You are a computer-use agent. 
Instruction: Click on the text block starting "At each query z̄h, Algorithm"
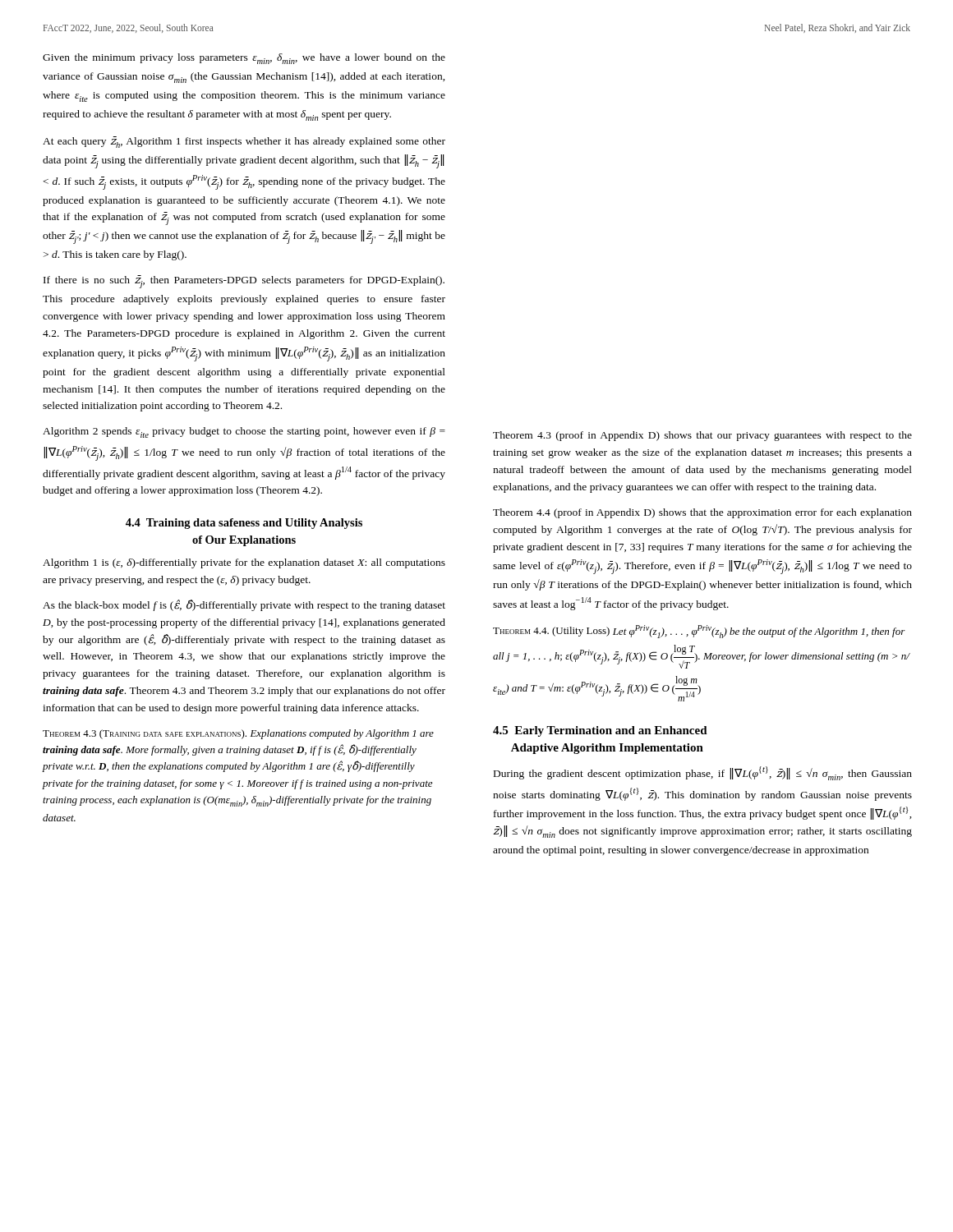(244, 198)
